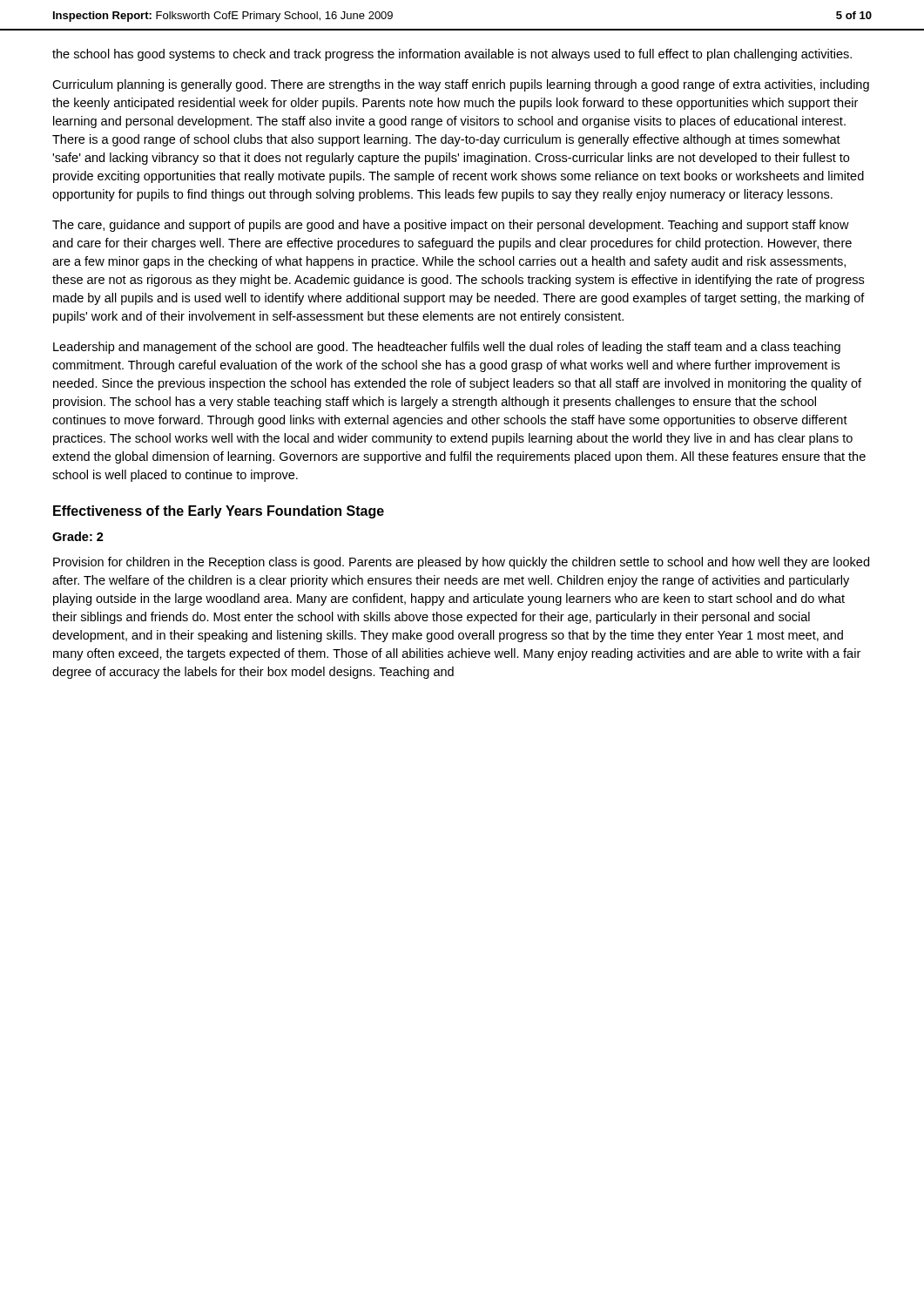
Task: Find "Grade: 2" on this page
Action: [78, 537]
